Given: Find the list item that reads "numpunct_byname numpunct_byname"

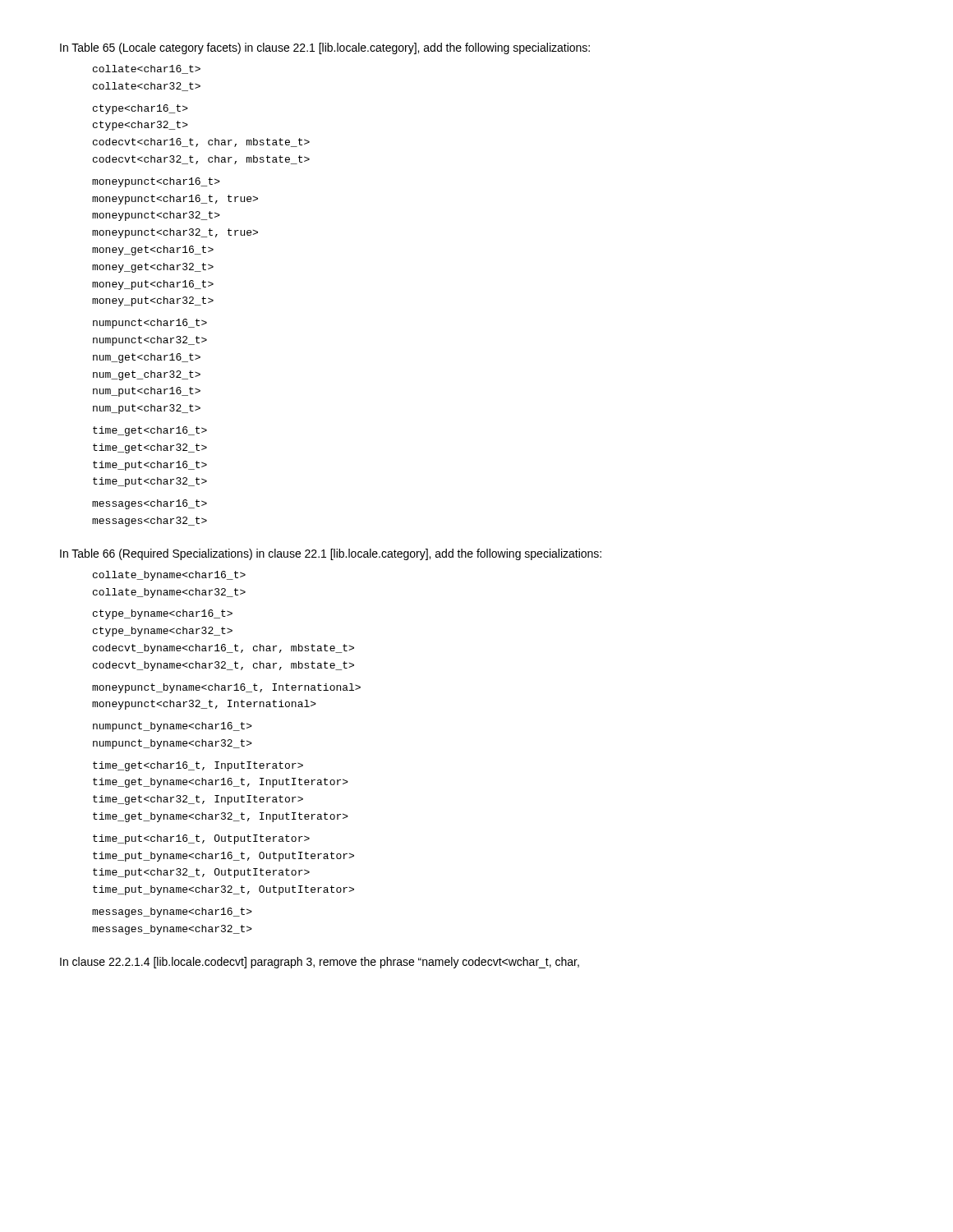Looking at the screenshot, I should pyautogui.click(x=173, y=727).
